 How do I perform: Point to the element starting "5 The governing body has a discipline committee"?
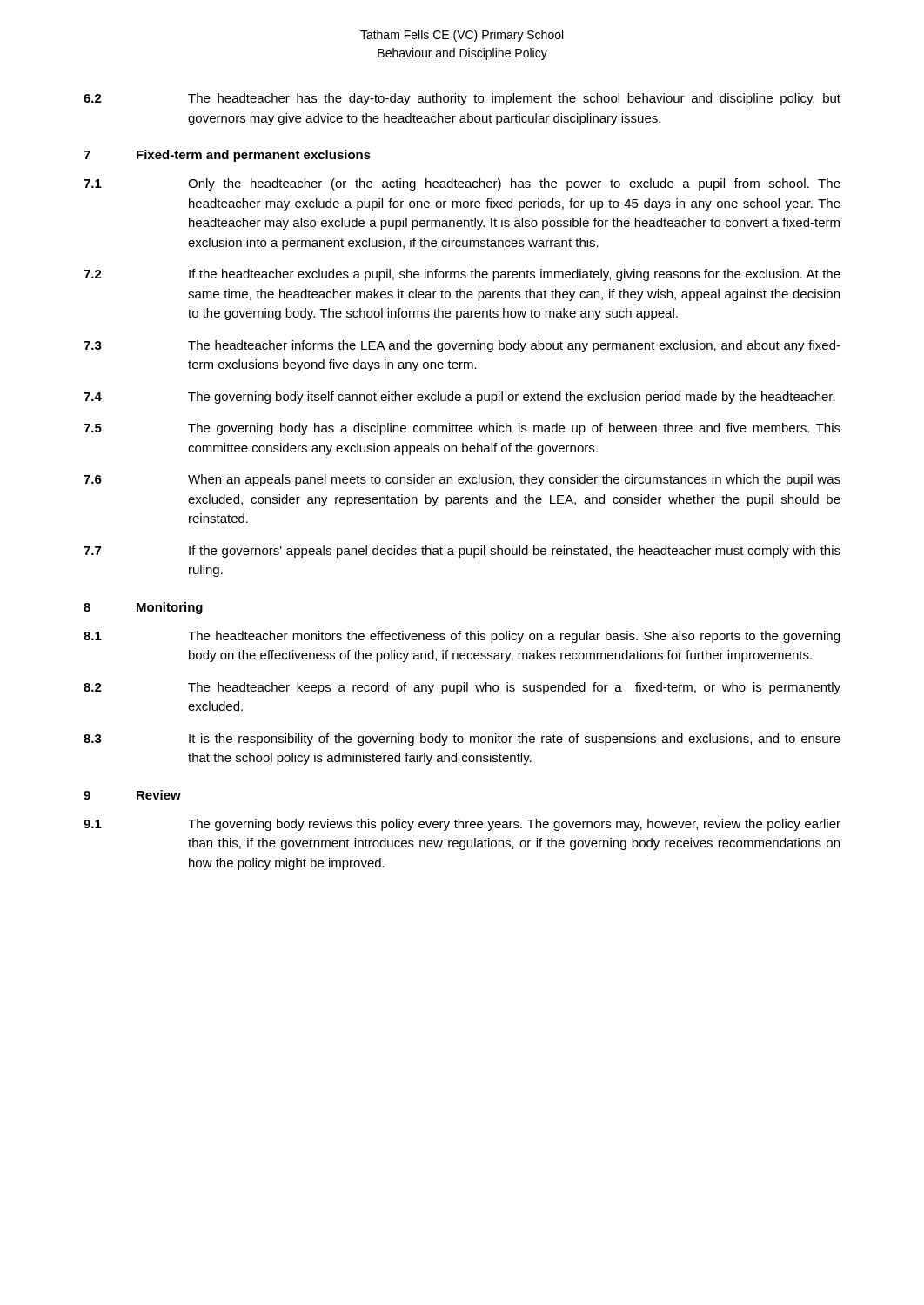(462, 438)
